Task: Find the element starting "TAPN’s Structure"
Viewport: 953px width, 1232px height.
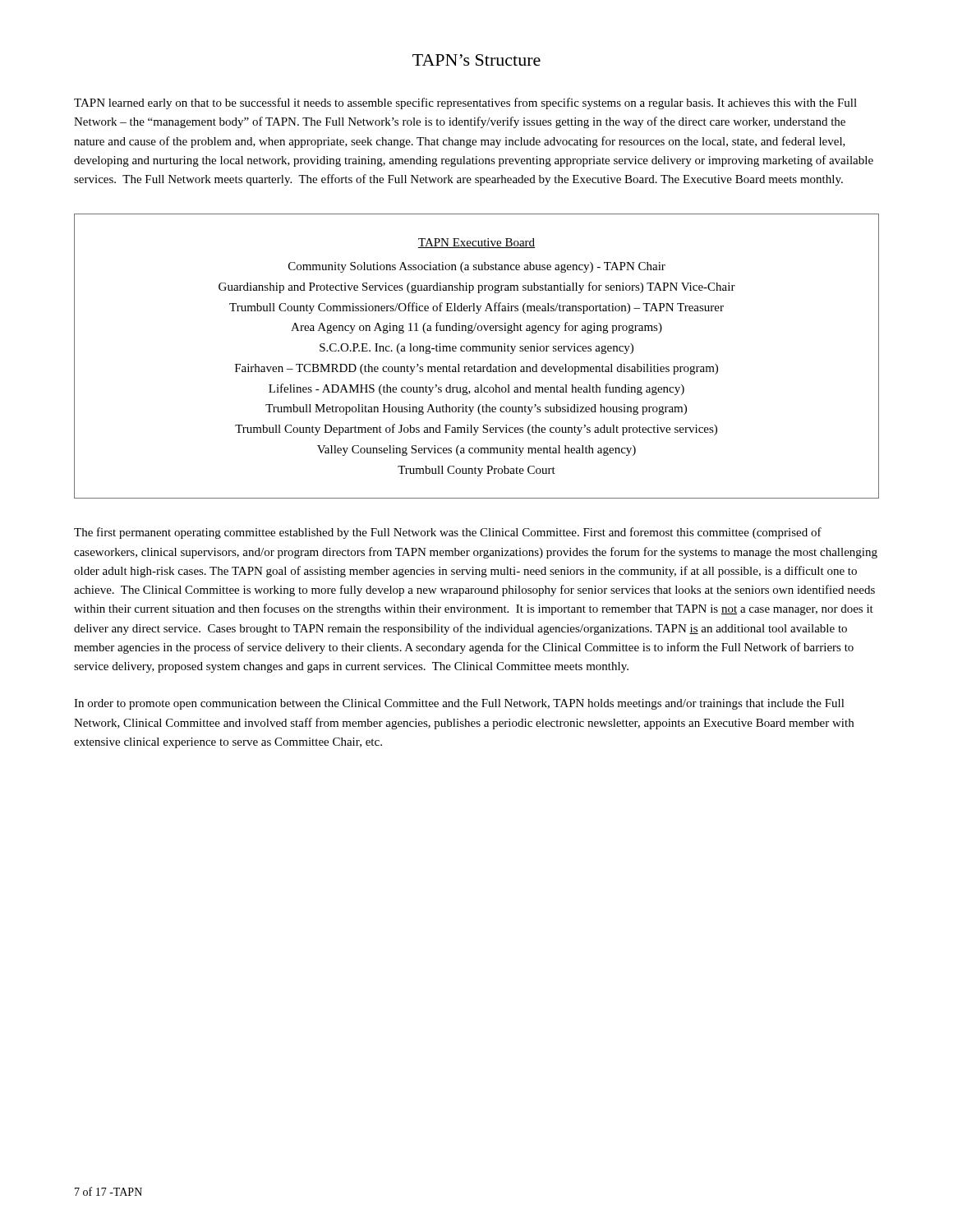Action: [x=476, y=60]
